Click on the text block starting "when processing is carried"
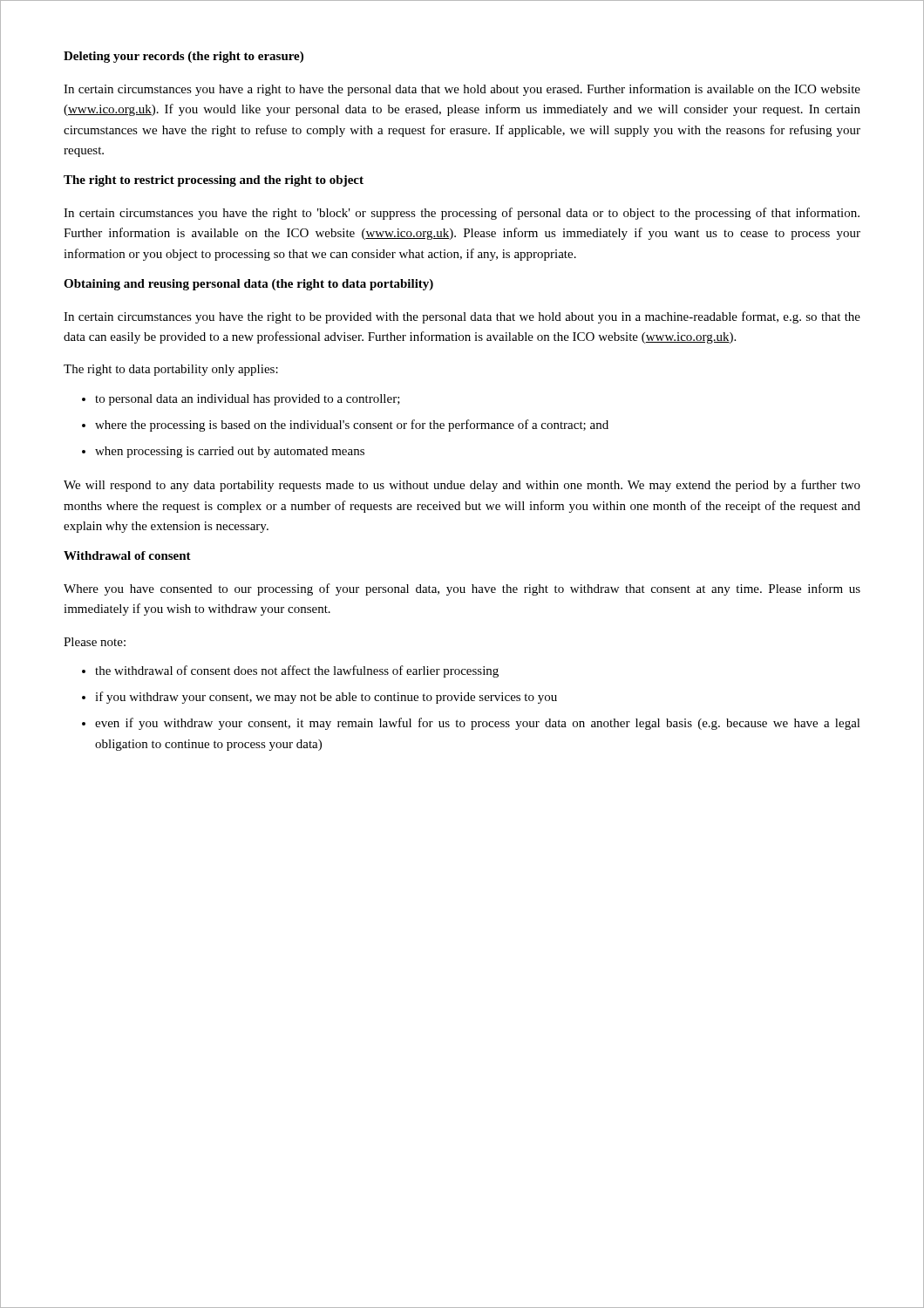The height and width of the screenshot is (1308, 924). click(x=230, y=451)
